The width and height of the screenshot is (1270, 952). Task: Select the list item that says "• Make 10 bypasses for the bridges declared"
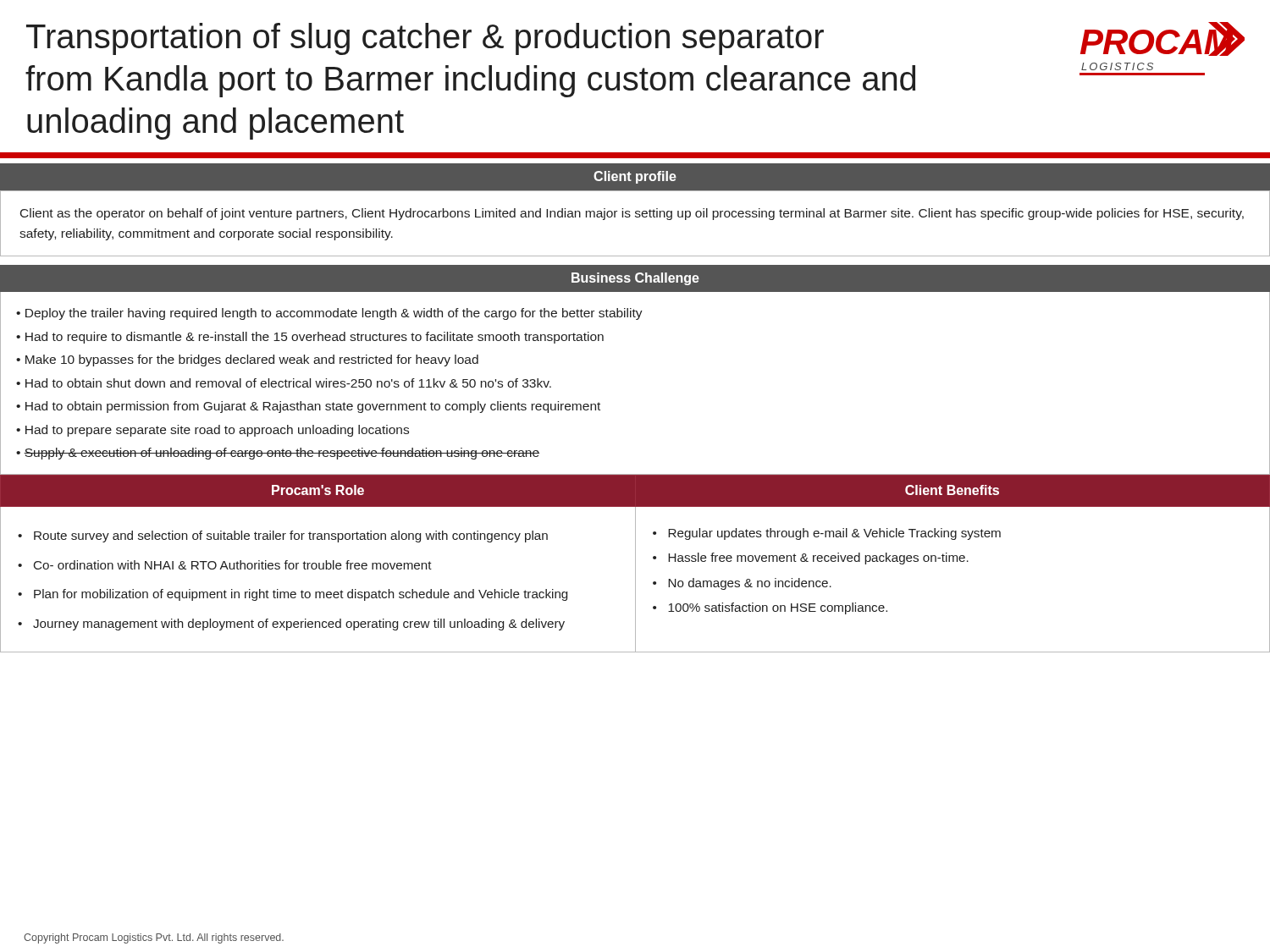coord(247,359)
